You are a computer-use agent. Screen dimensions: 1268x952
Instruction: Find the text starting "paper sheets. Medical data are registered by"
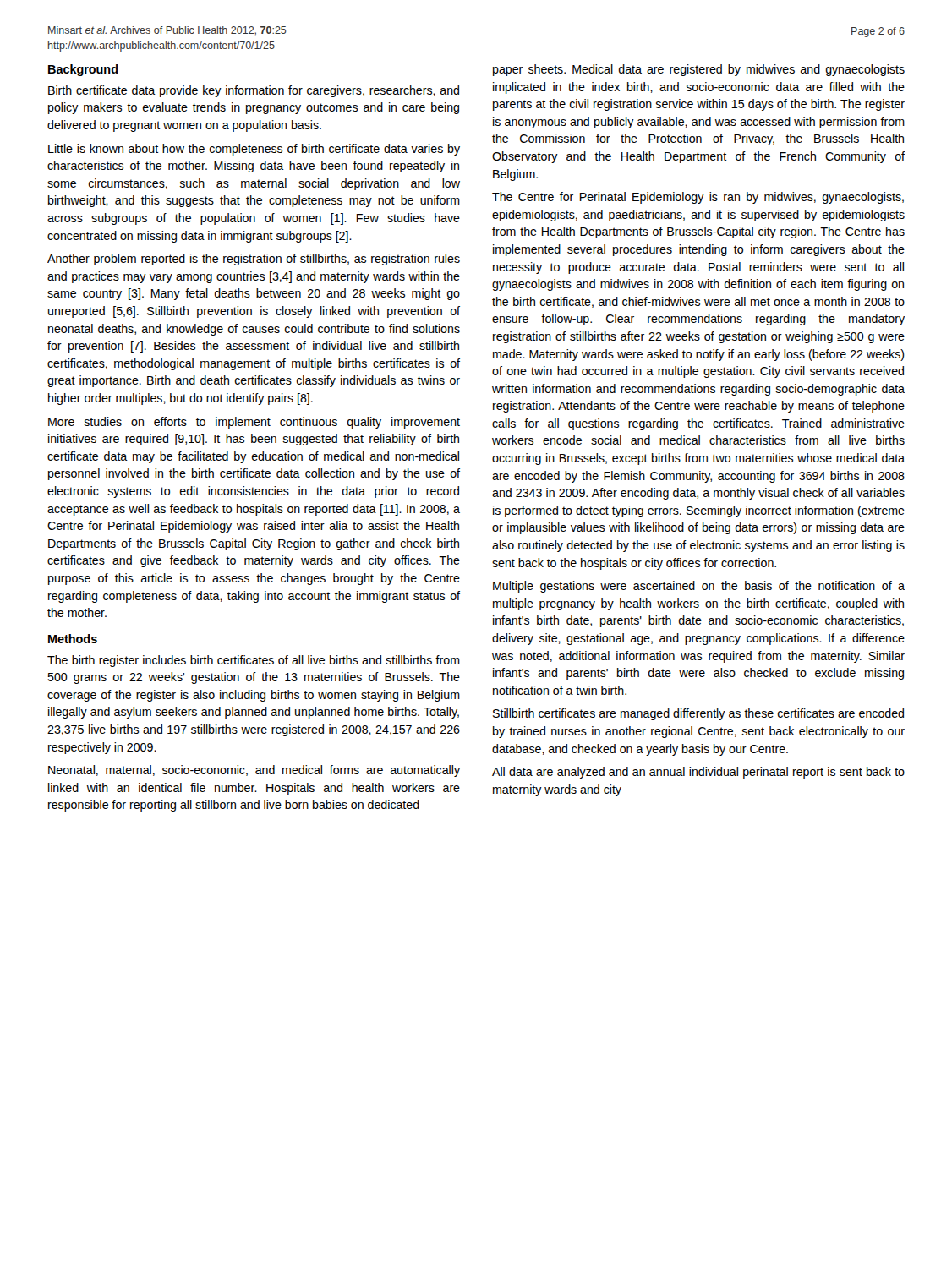tap(698, 122)
